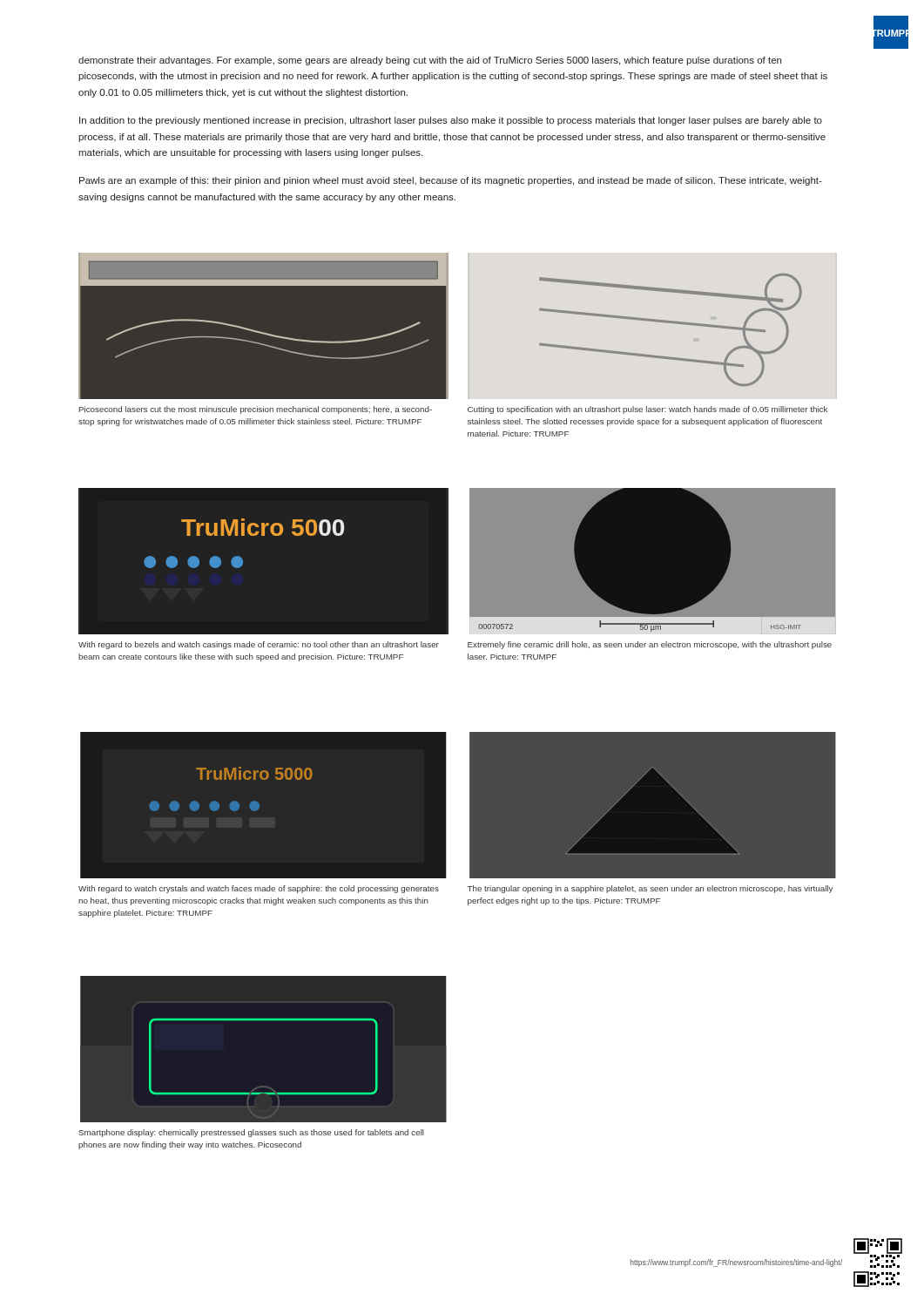Find the caption on this page that starts "Smartphone display: chemically prestressed glasses such as"
Viewport: 924px width, 1307px height.
pyautogui.click(x=251, y=1139)
